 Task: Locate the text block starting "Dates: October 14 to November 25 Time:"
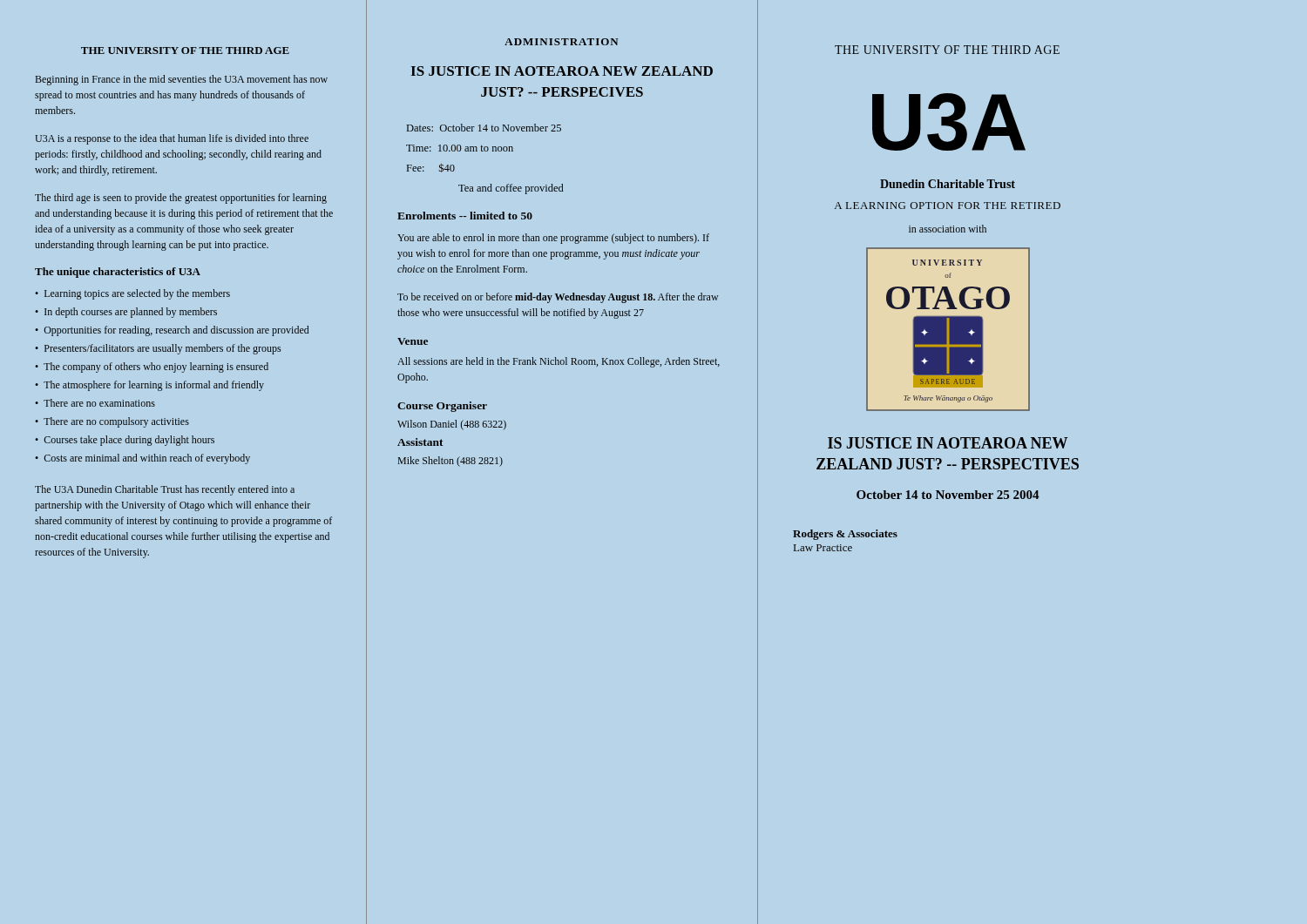point(485,158)
